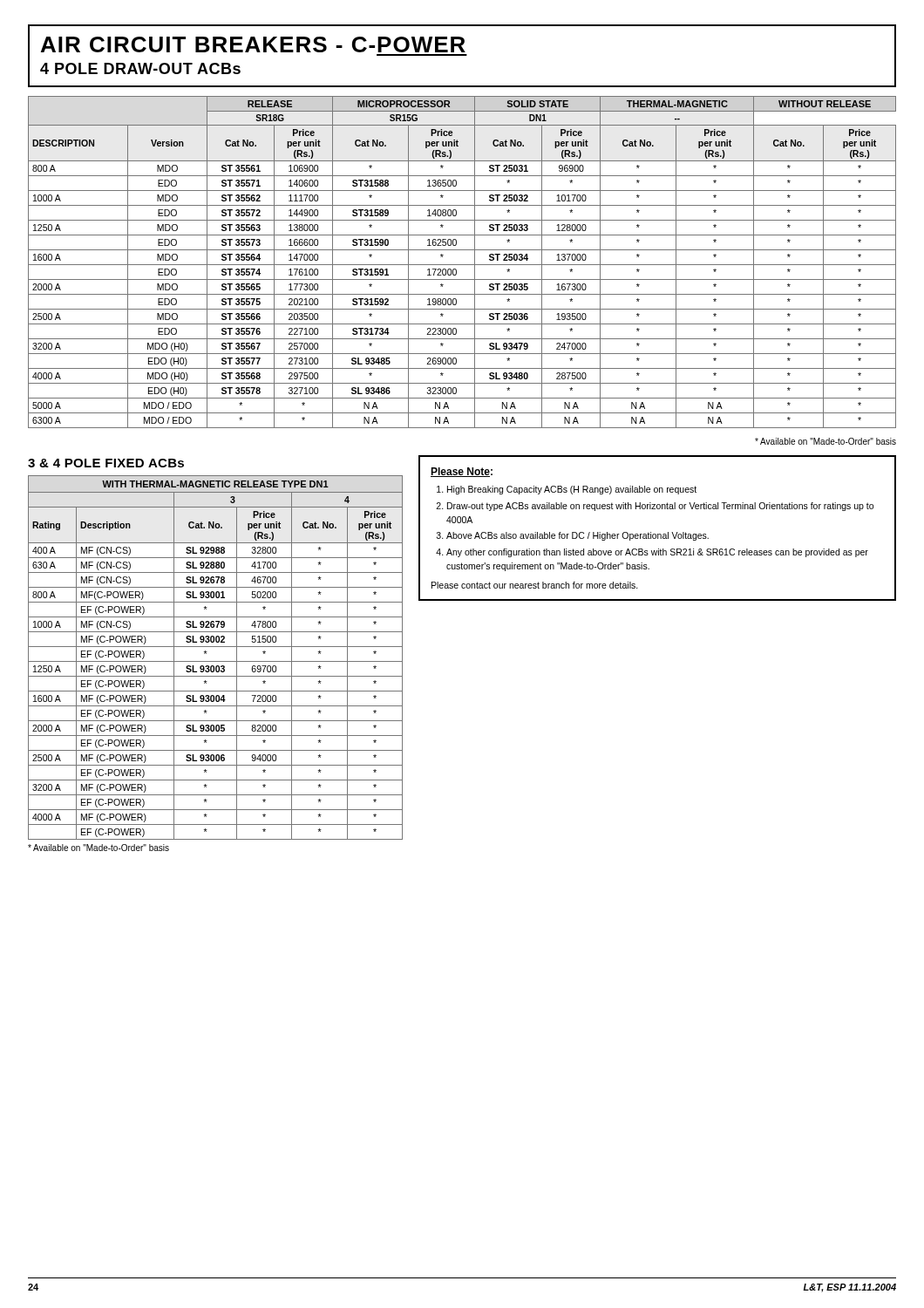Select the table that reads "ST 35571"
924x1308 pixels.
[462, 262]
